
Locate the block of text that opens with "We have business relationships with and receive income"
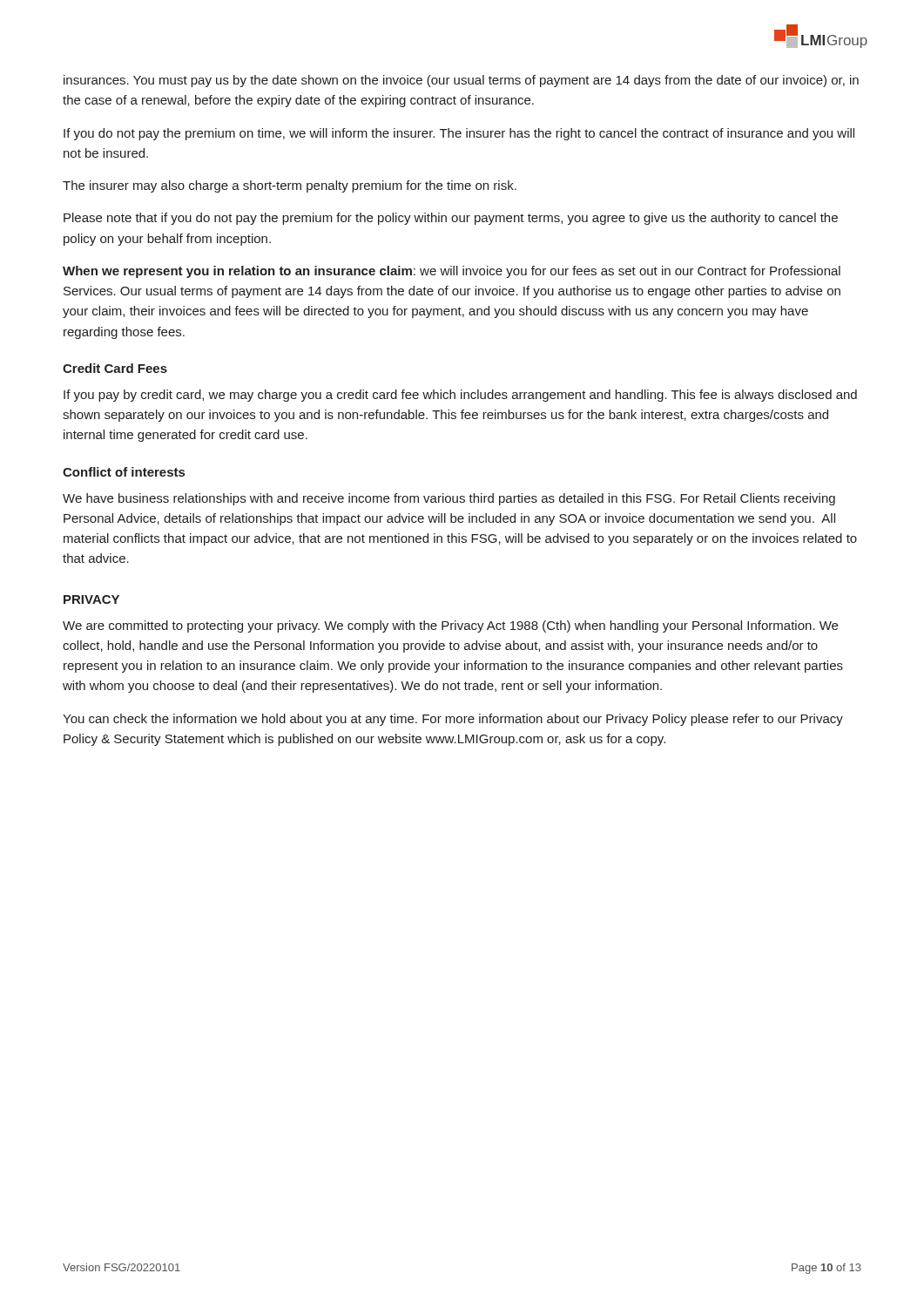point(460,528)
